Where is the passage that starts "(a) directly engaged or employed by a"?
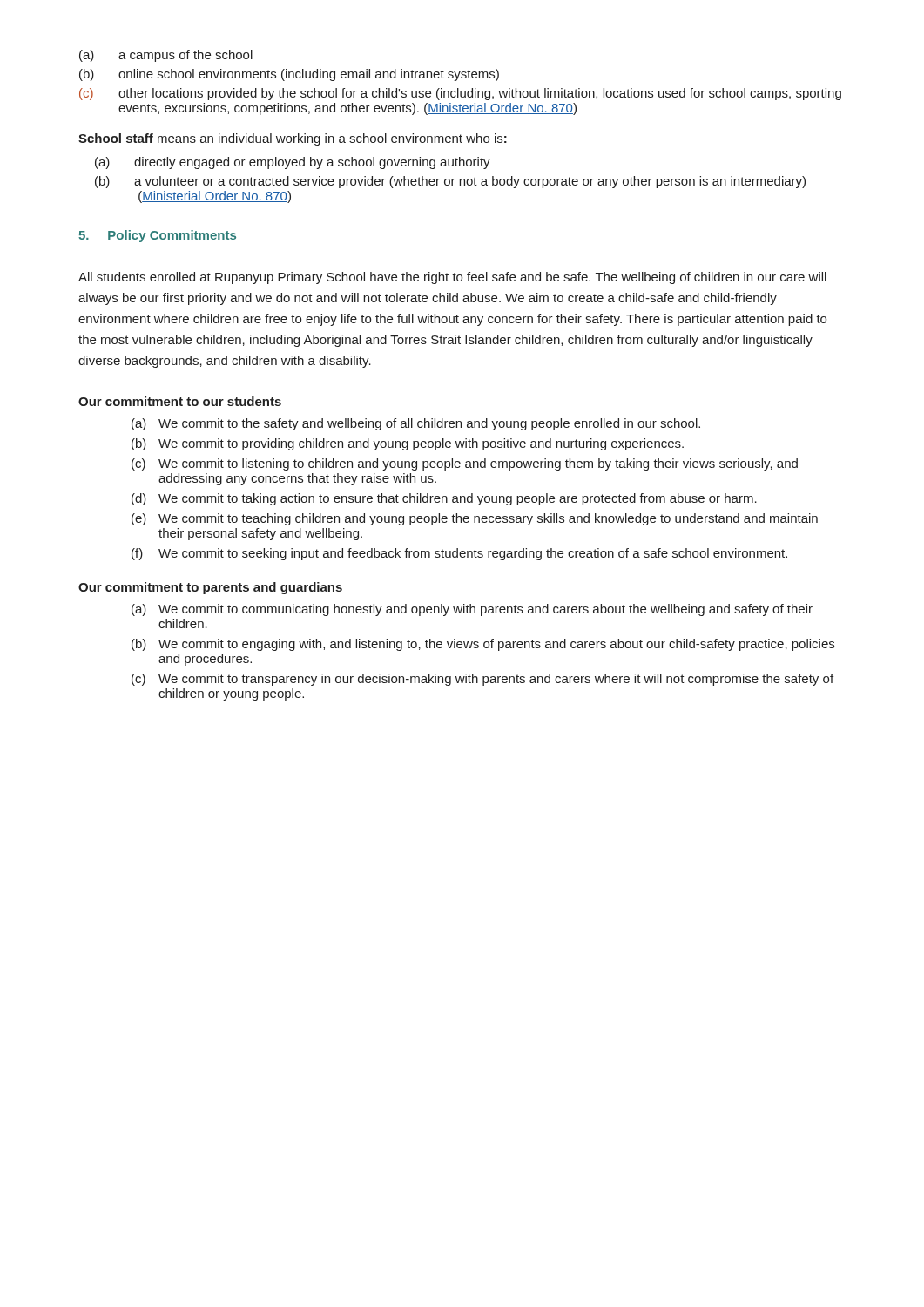 pos(292,162)
